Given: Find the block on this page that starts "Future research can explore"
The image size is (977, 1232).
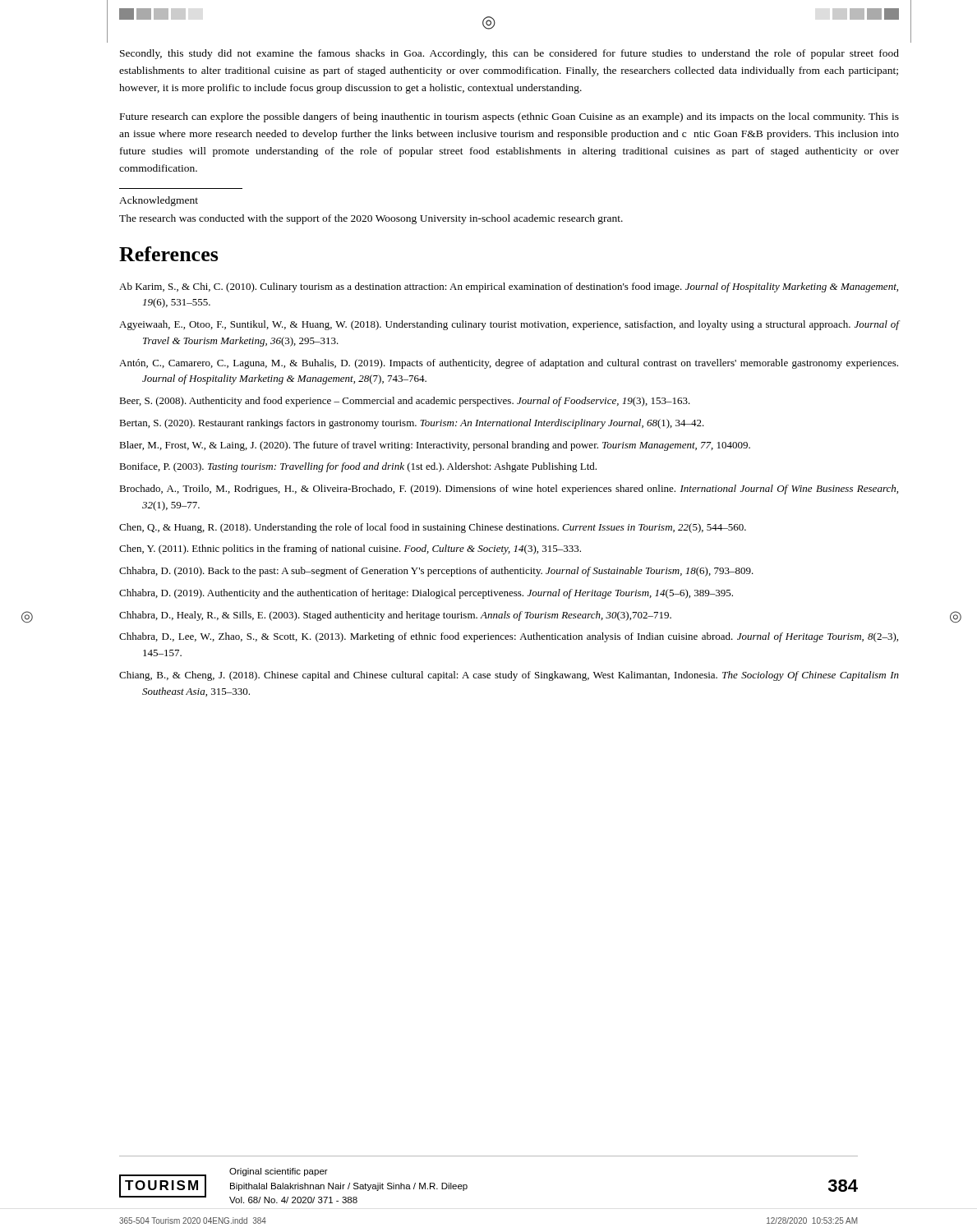Looking at the screenshot, I should pyautogui.click(x=509, y=142).
